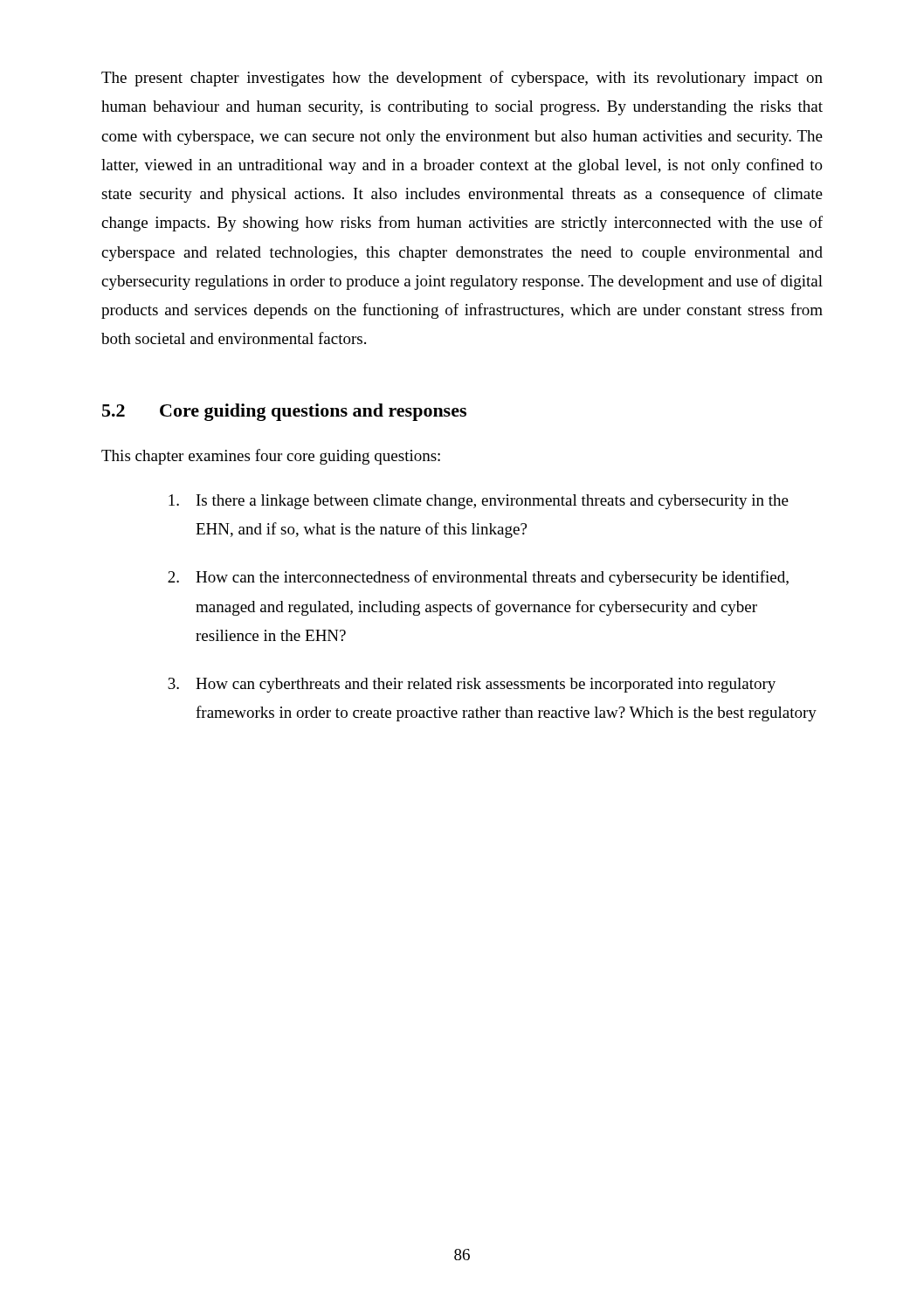Point to the passage starting "The present chapter investigates how"
924x1310 pixels.
click(462, 208)
